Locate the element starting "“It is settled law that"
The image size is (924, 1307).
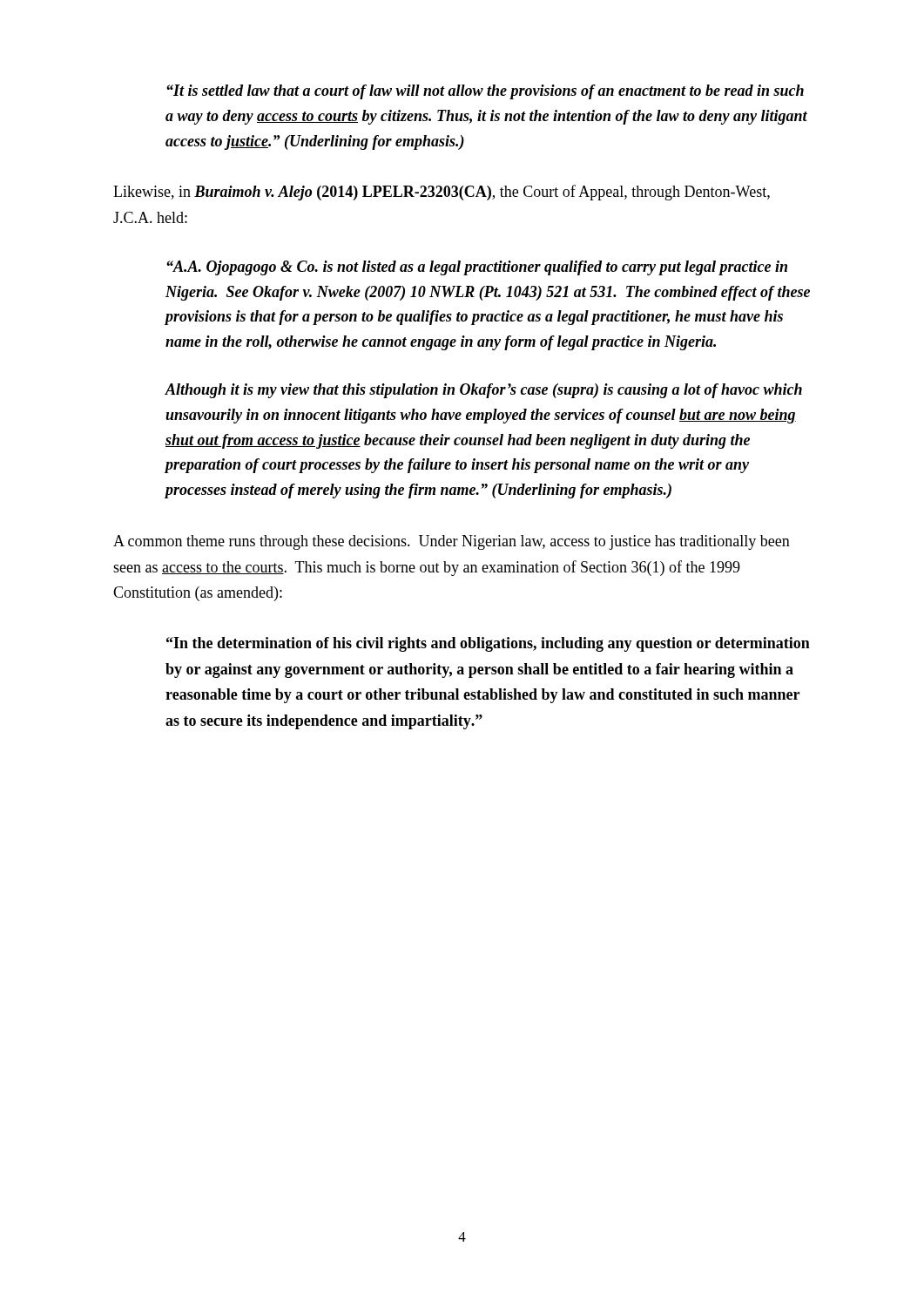coord(488,116)
